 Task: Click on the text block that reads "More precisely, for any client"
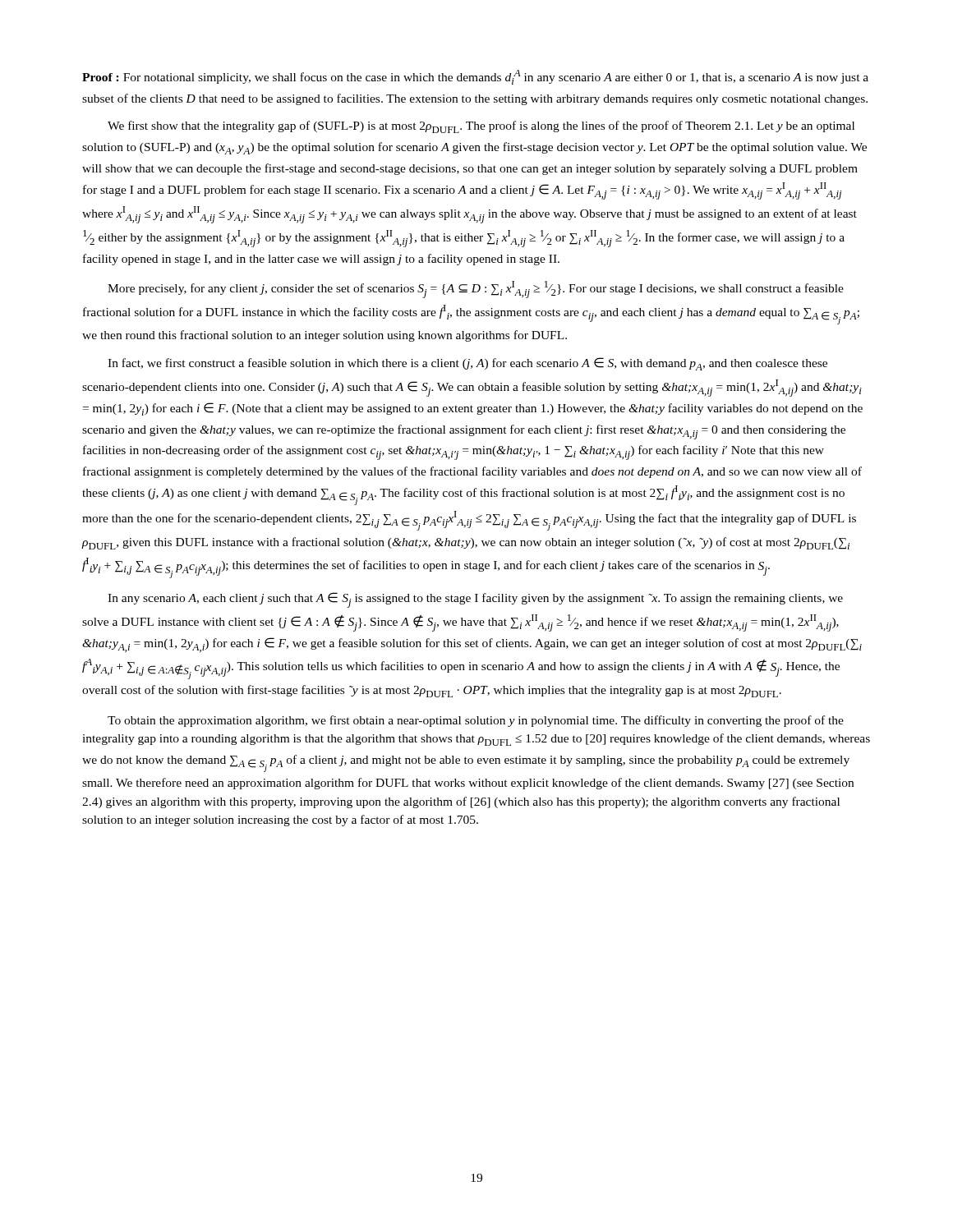point(471,310)
